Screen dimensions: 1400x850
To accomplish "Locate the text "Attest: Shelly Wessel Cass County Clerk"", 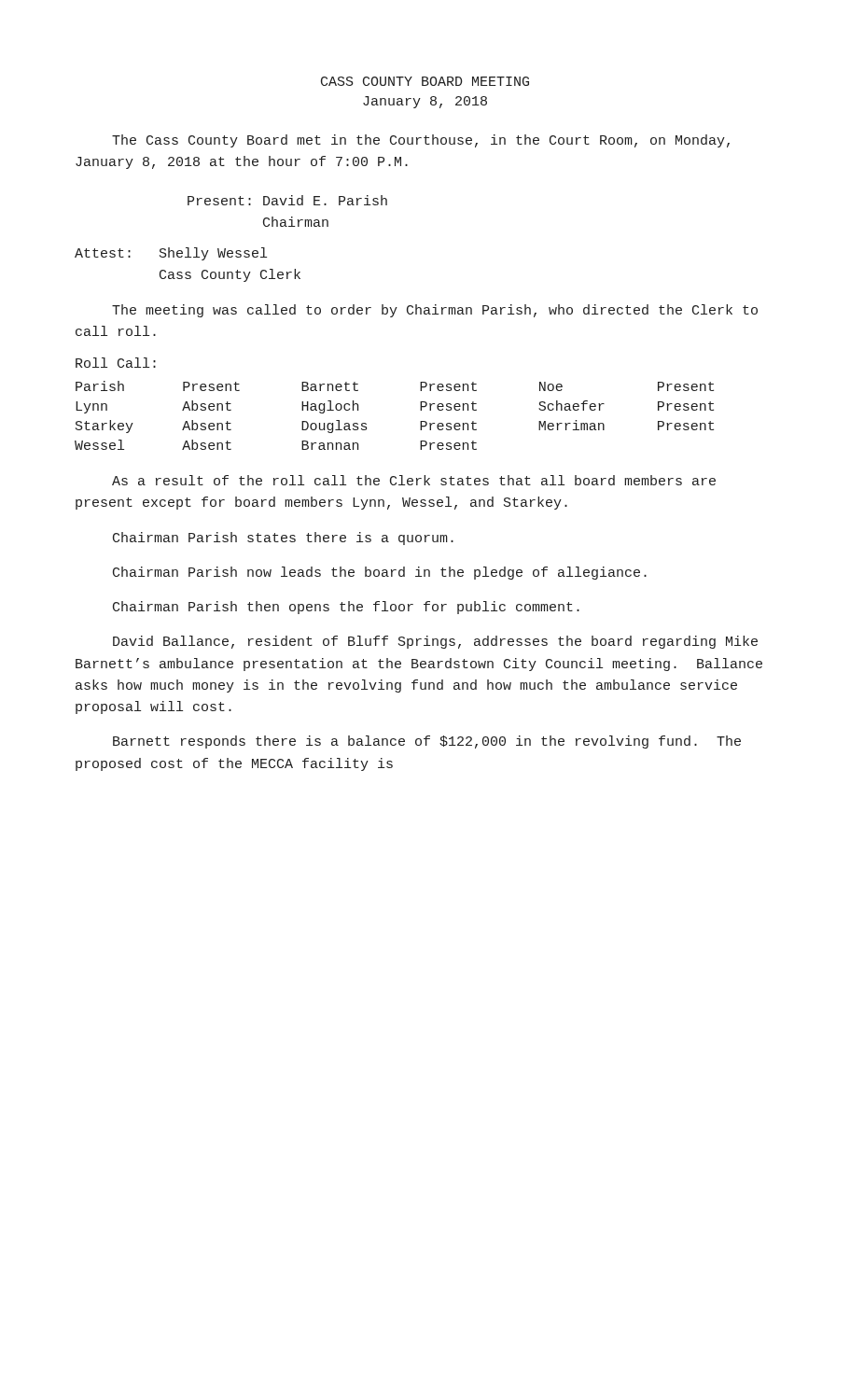I will [x=188, y=265].
